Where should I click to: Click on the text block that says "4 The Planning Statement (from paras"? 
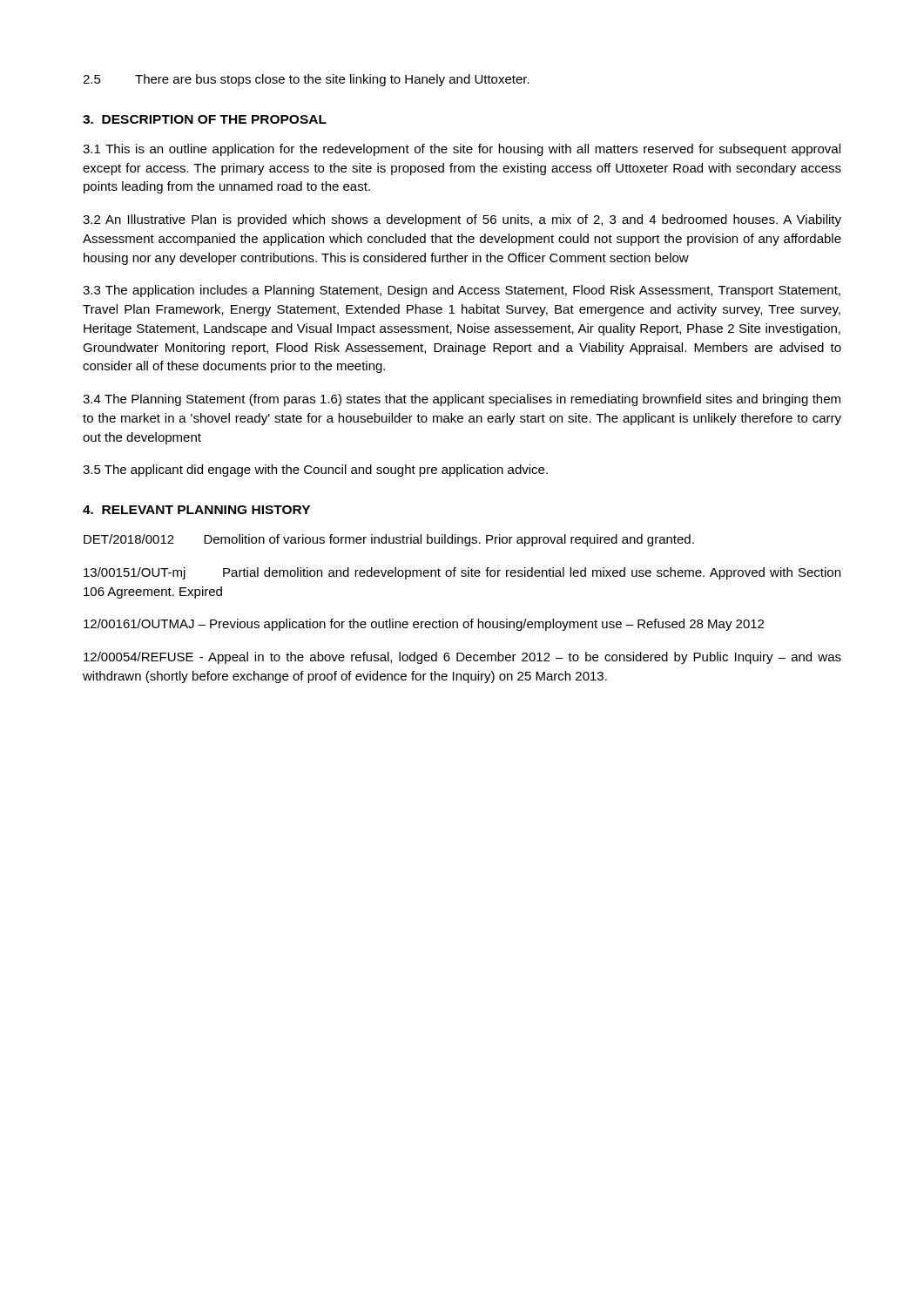[462, 418]
